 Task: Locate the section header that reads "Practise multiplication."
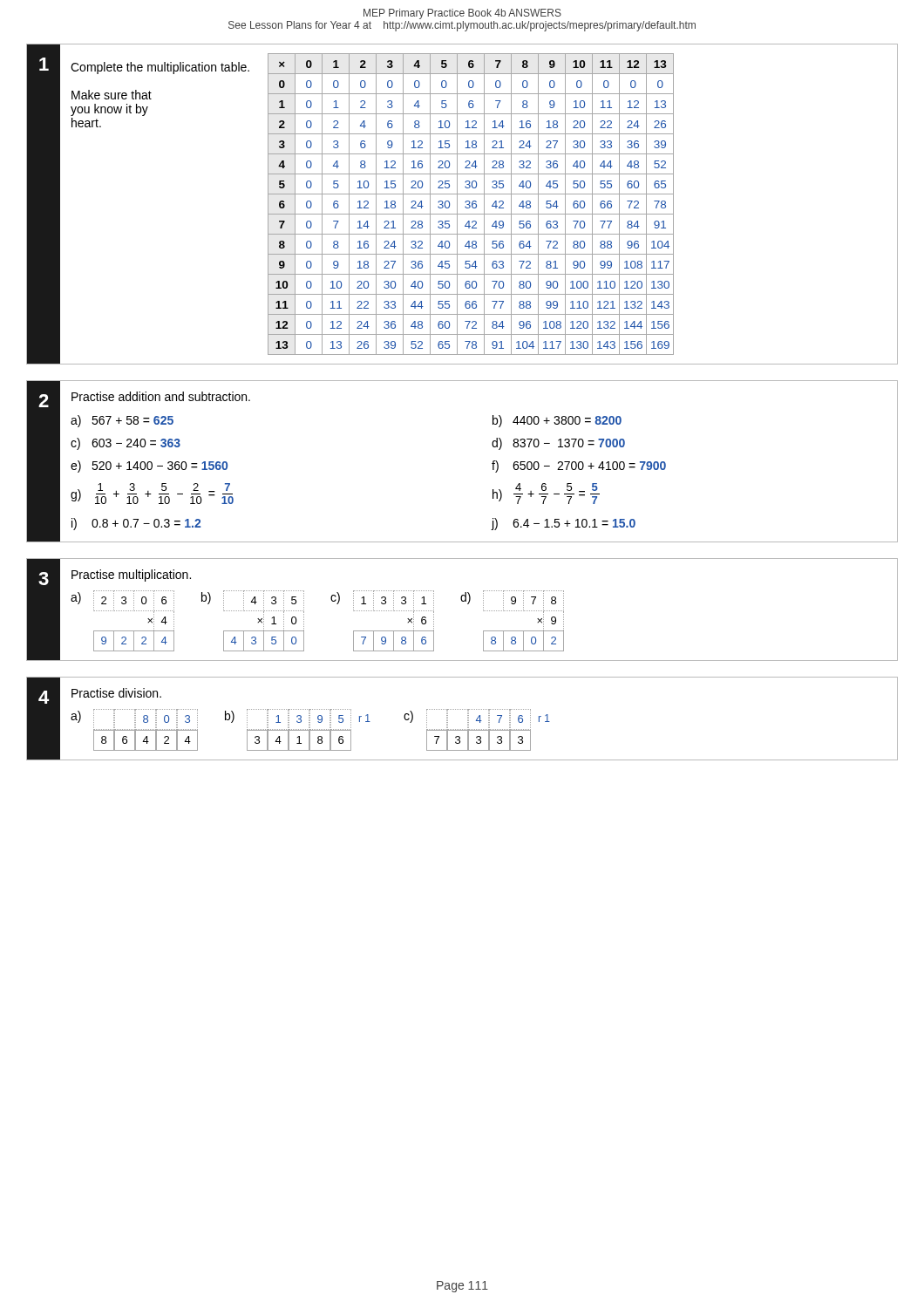131,574
